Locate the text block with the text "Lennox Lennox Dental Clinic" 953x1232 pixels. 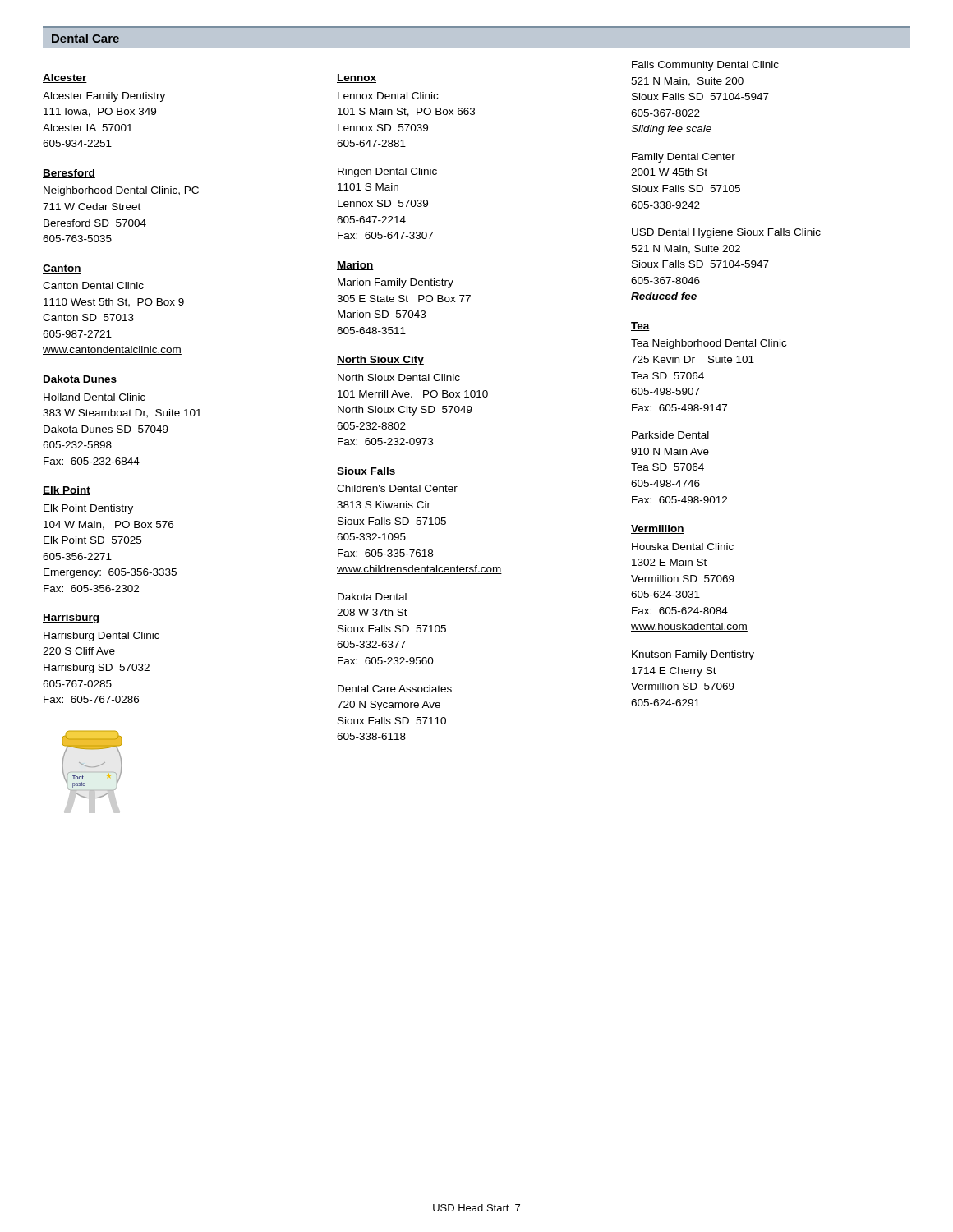(476, 111)
